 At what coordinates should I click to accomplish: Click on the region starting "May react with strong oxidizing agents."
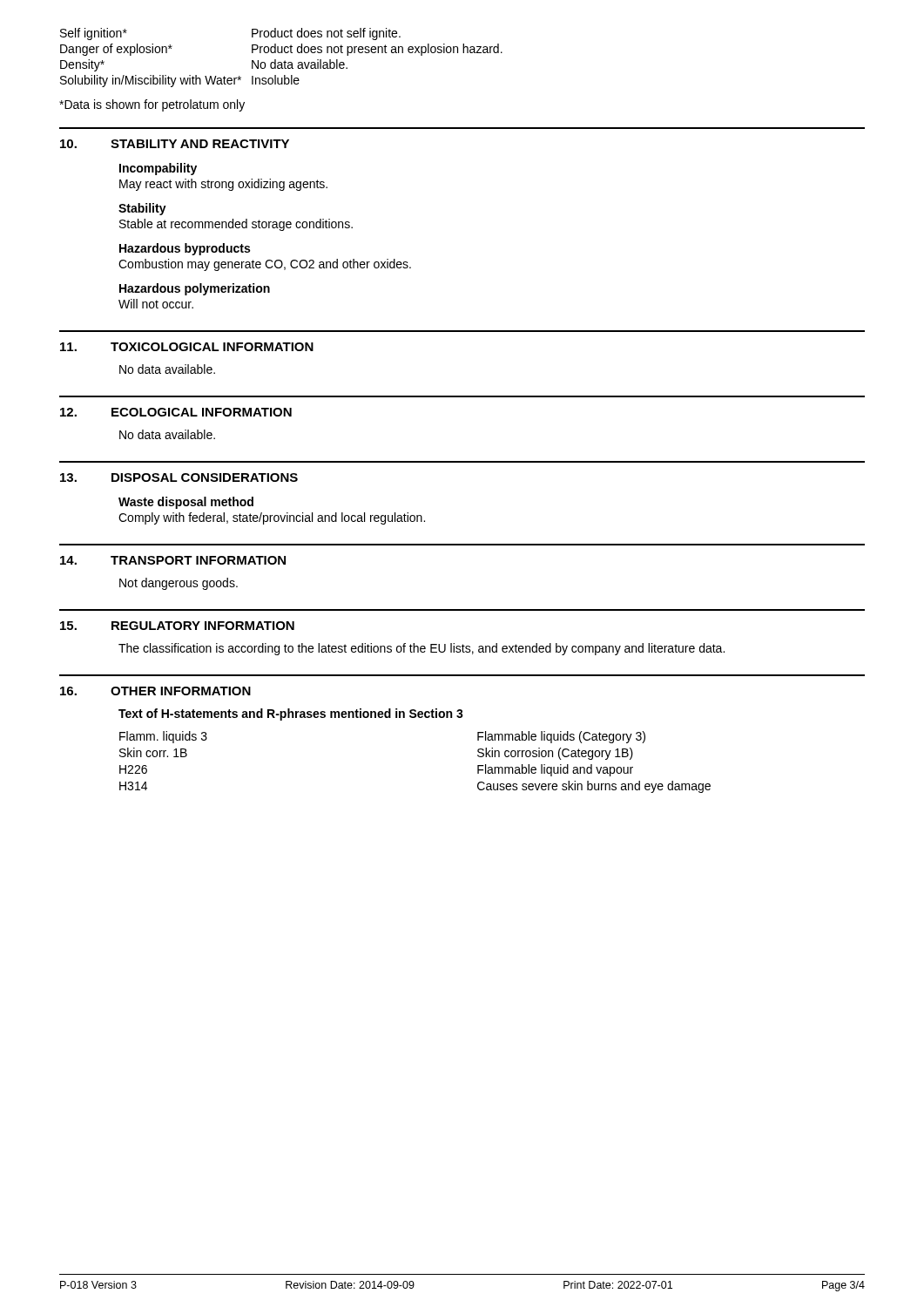pyautogui.click(x=223, y=184)
